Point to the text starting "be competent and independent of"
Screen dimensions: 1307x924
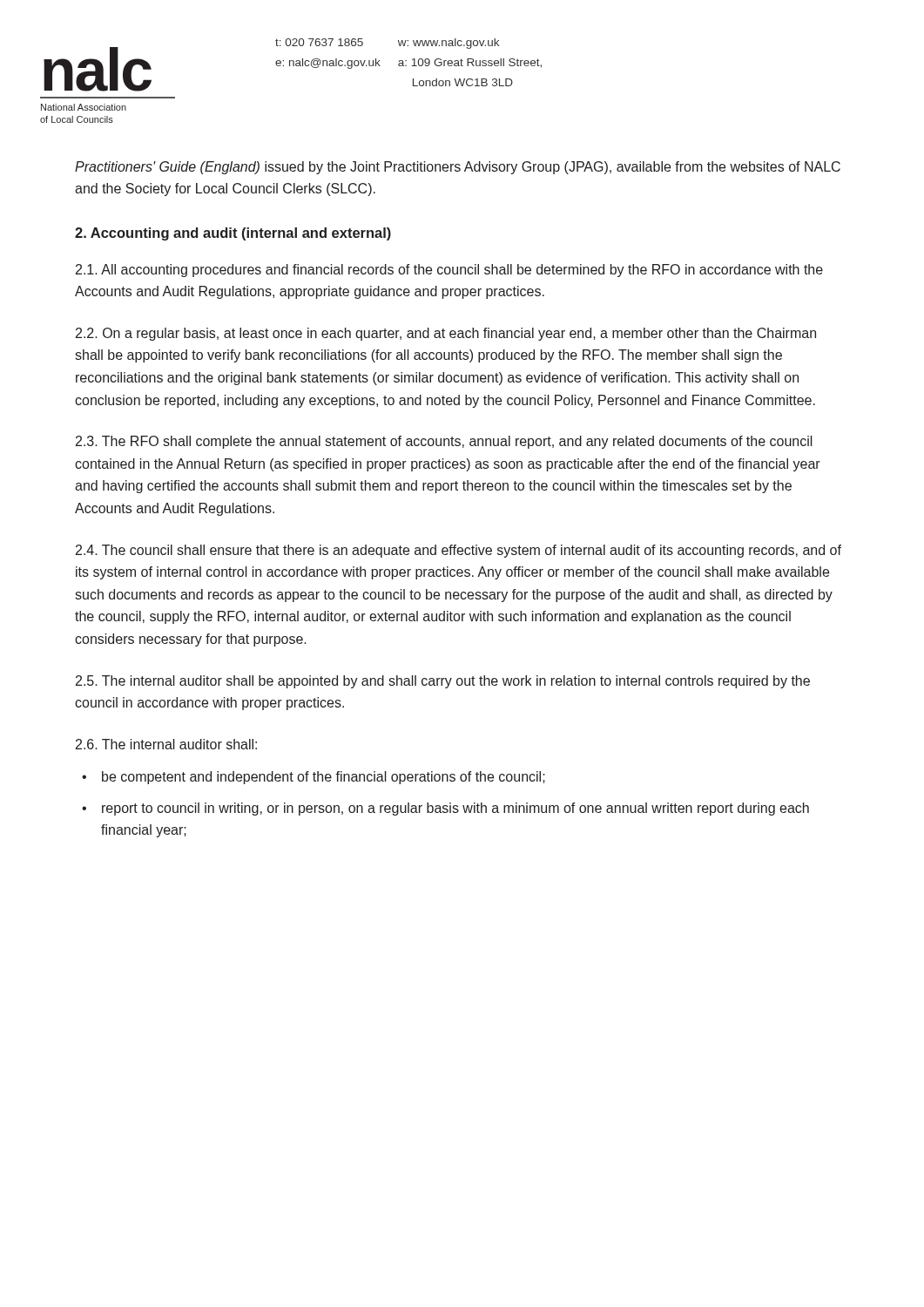[323, 777]
